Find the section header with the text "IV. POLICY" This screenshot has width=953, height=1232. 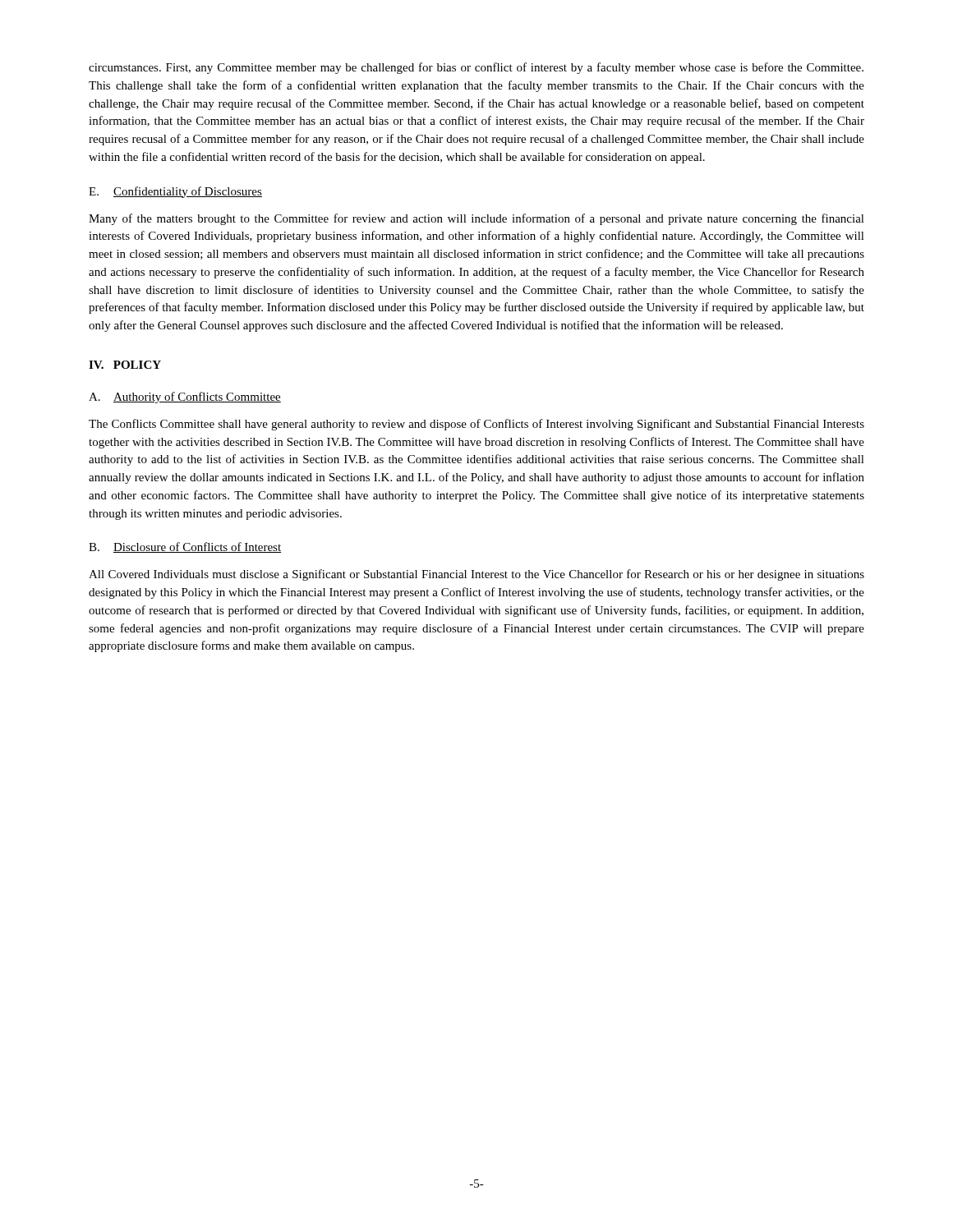click(125, 364)
